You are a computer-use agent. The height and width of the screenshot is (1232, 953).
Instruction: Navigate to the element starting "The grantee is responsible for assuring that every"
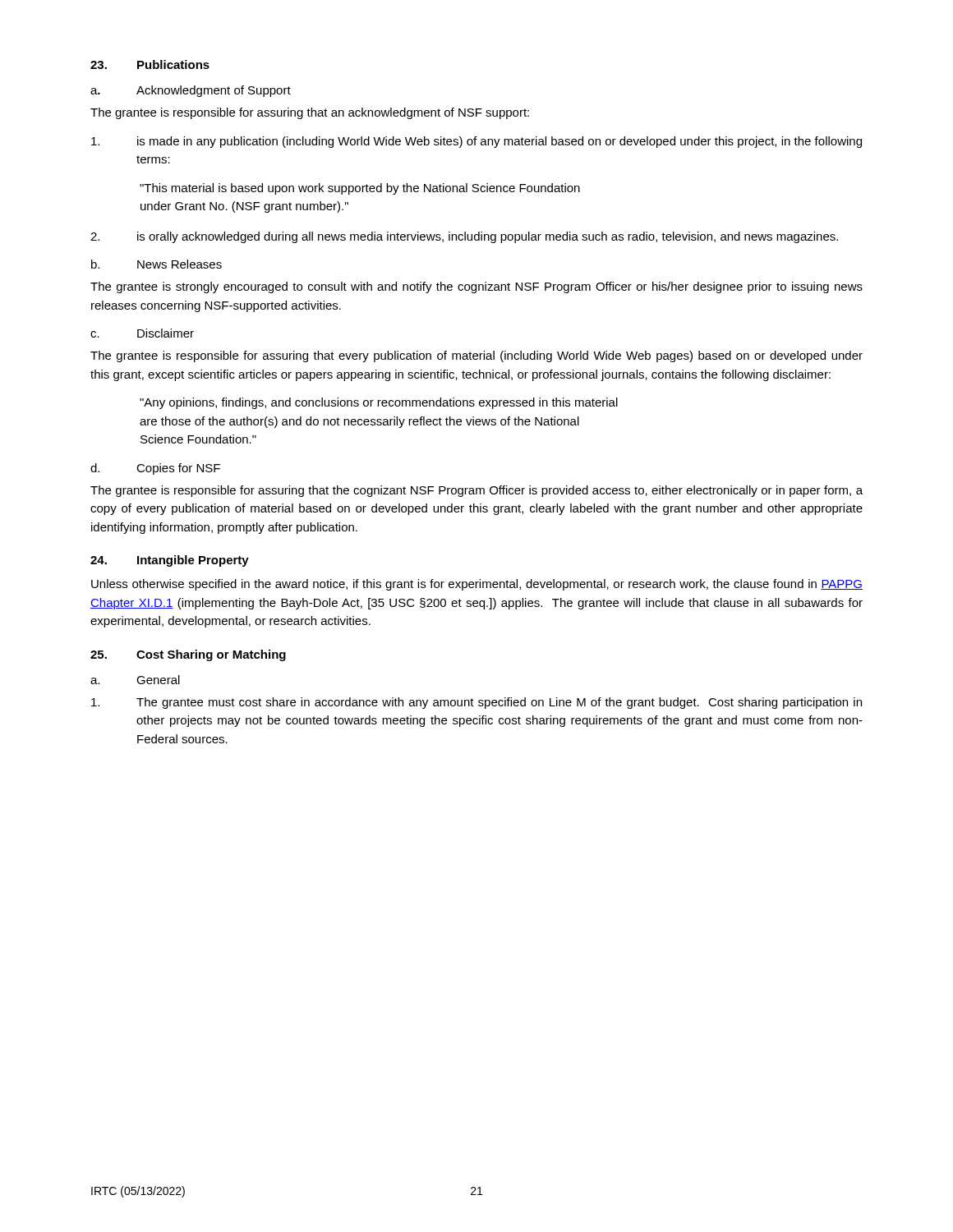(476, 365)
